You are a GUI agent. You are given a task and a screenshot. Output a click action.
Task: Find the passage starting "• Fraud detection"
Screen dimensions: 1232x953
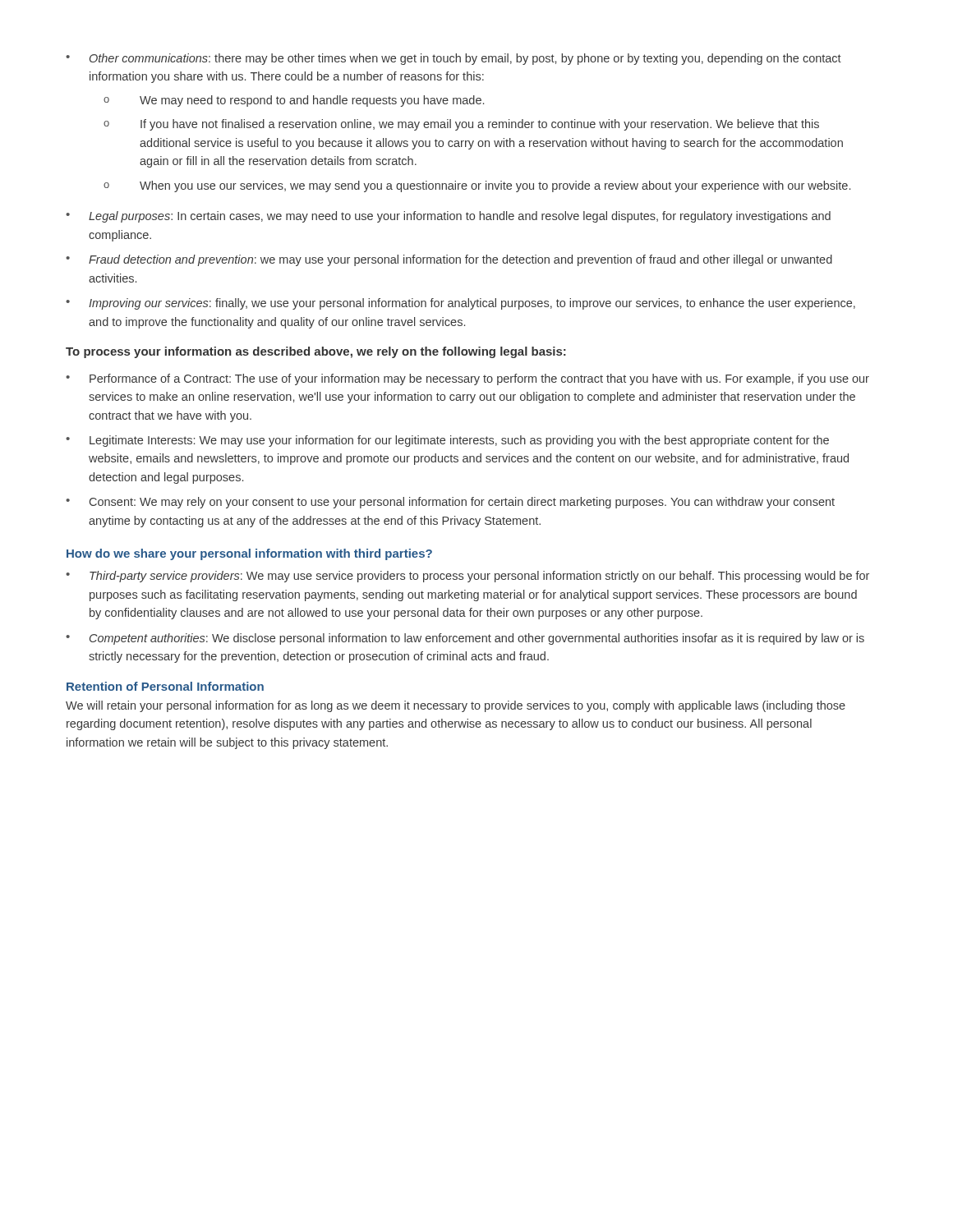coord(468,269)
